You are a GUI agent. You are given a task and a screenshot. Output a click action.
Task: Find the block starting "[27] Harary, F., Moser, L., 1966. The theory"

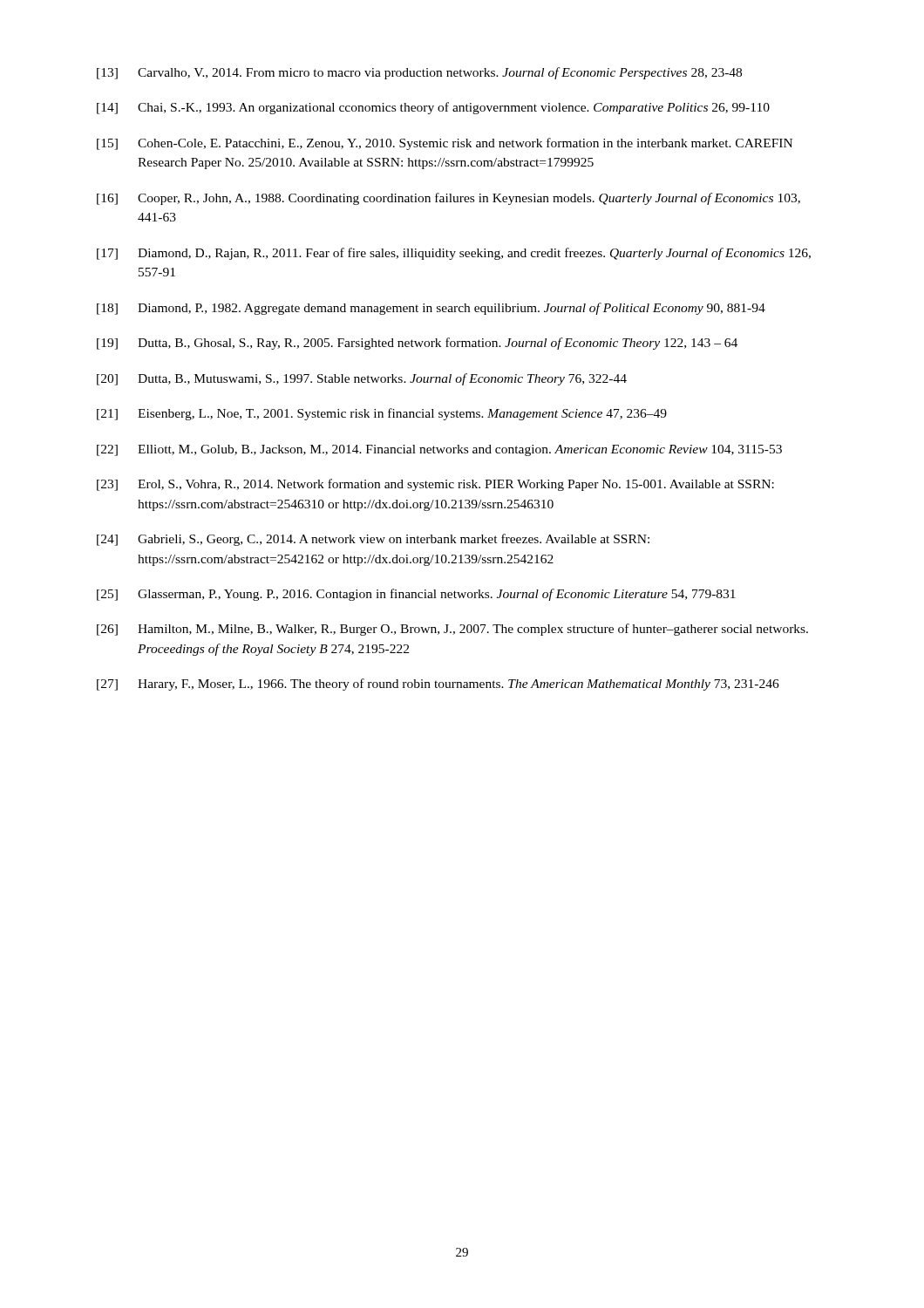click(x=462, y=684)
